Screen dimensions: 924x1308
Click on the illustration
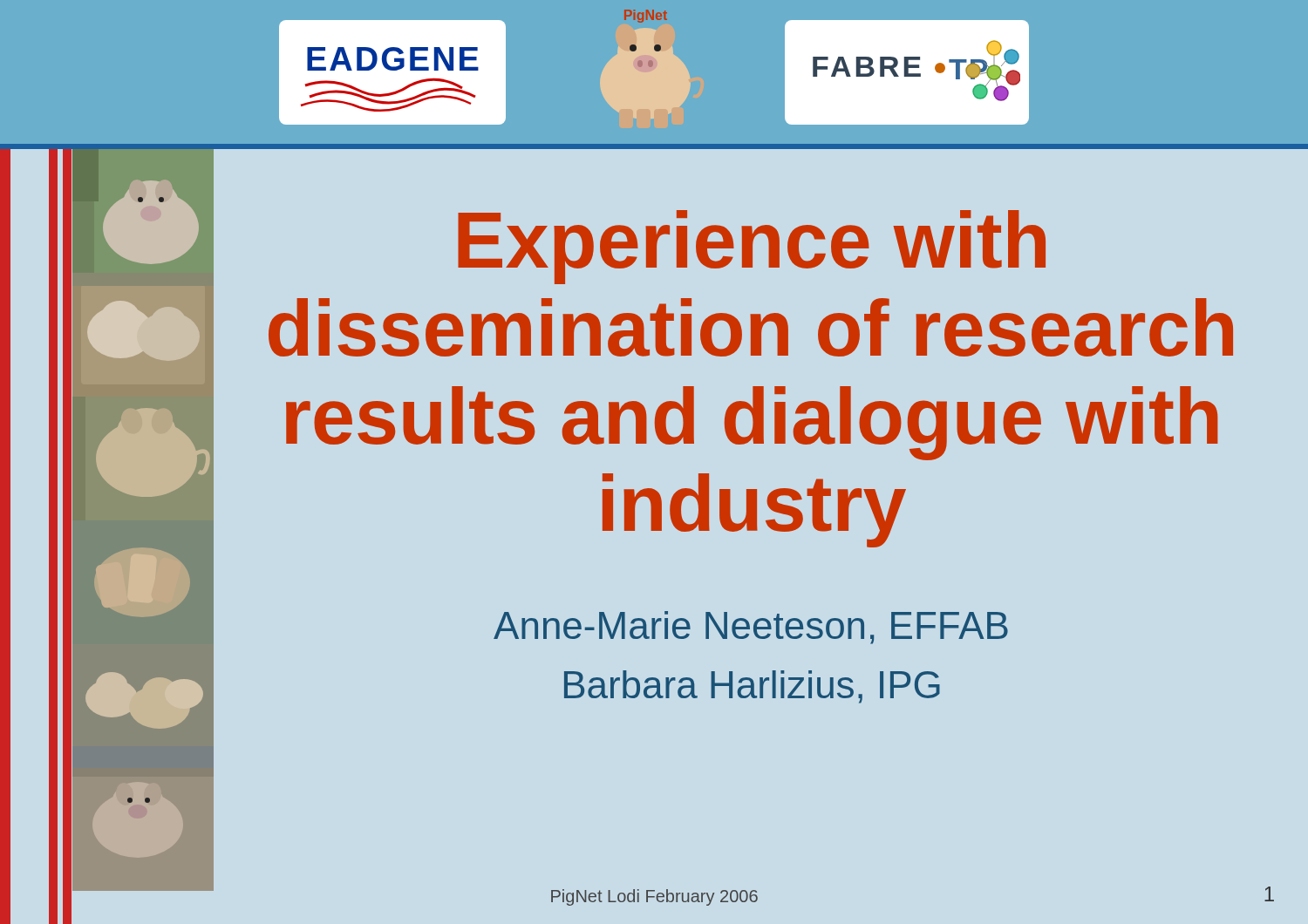(x=143, y=520)
